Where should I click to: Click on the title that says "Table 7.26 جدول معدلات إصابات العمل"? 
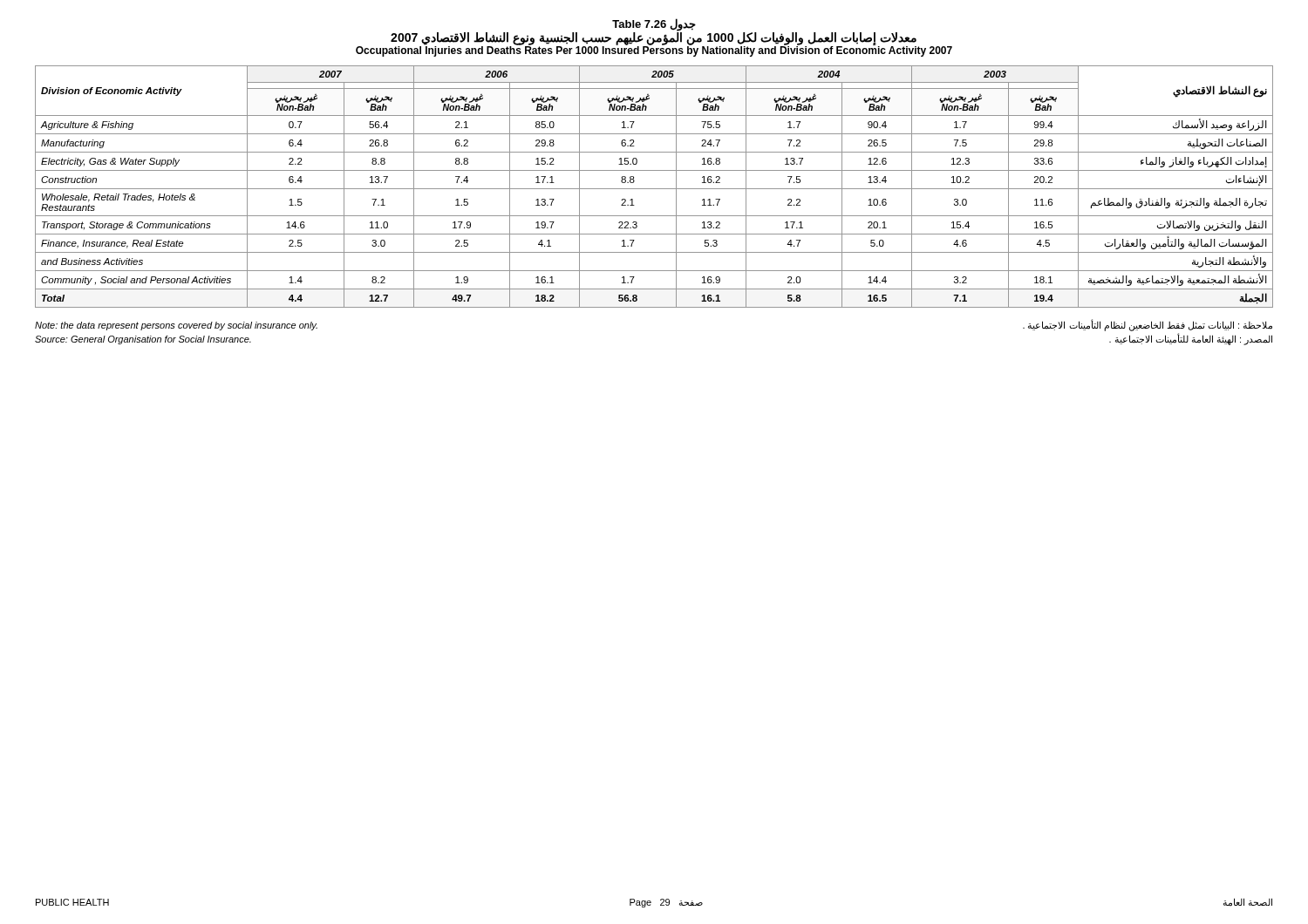pyautogui.click(x=654, y=37)
